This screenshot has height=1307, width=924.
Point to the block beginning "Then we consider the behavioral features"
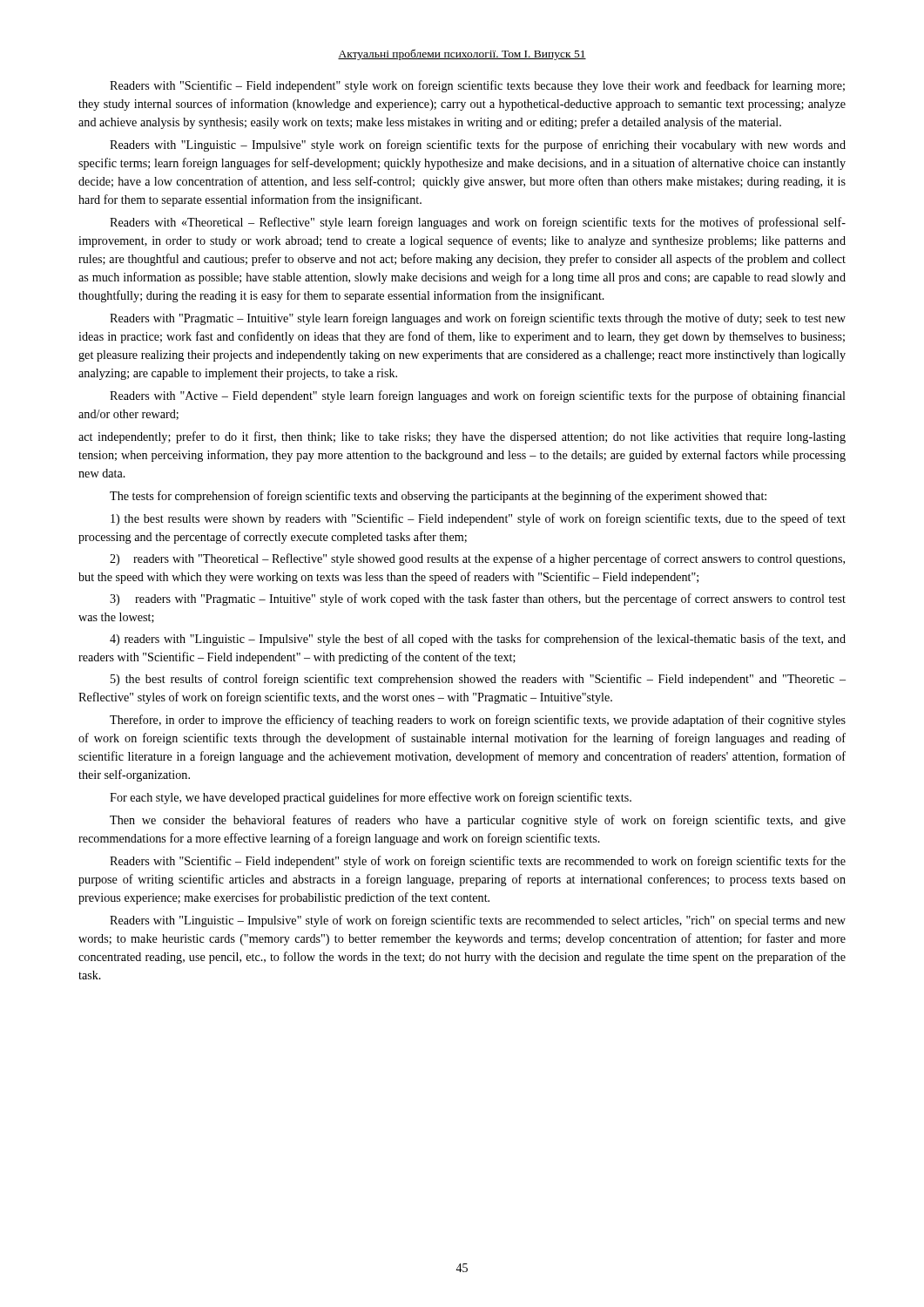(462, 829)
